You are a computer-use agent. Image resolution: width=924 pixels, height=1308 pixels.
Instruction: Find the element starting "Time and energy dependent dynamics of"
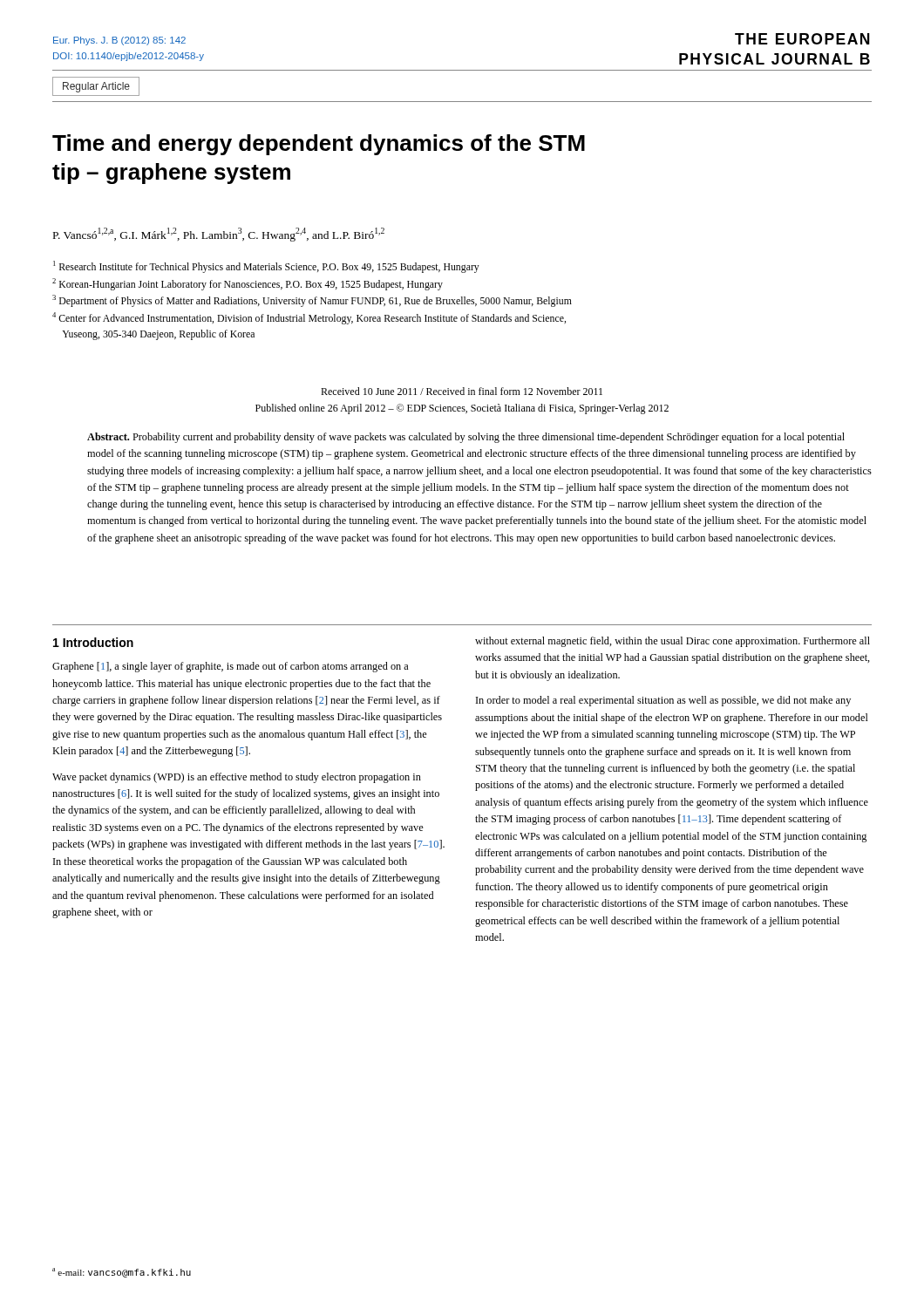pyautogui.click(x=319, y=157)
